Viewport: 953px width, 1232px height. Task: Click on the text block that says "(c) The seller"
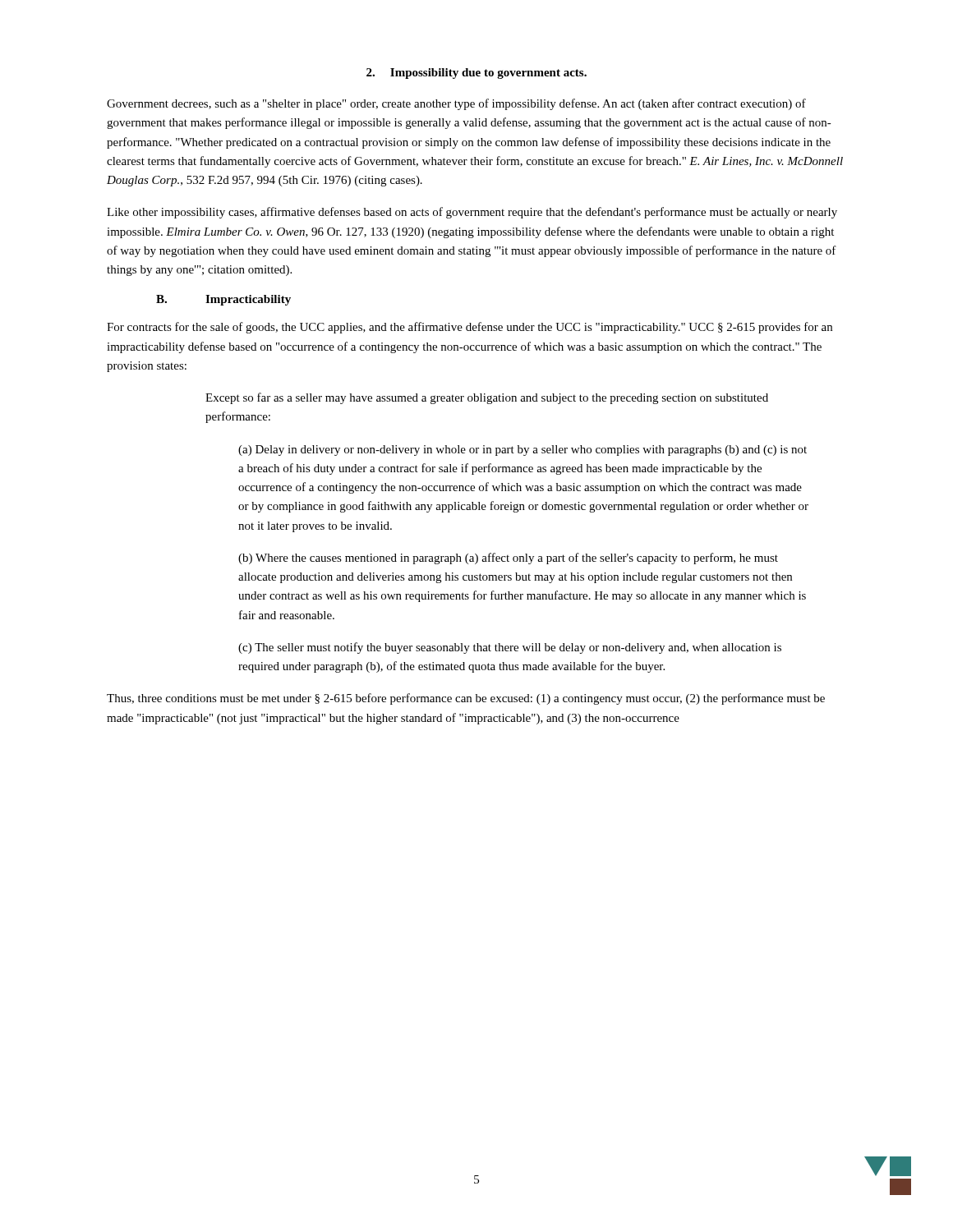coord(526,657)
